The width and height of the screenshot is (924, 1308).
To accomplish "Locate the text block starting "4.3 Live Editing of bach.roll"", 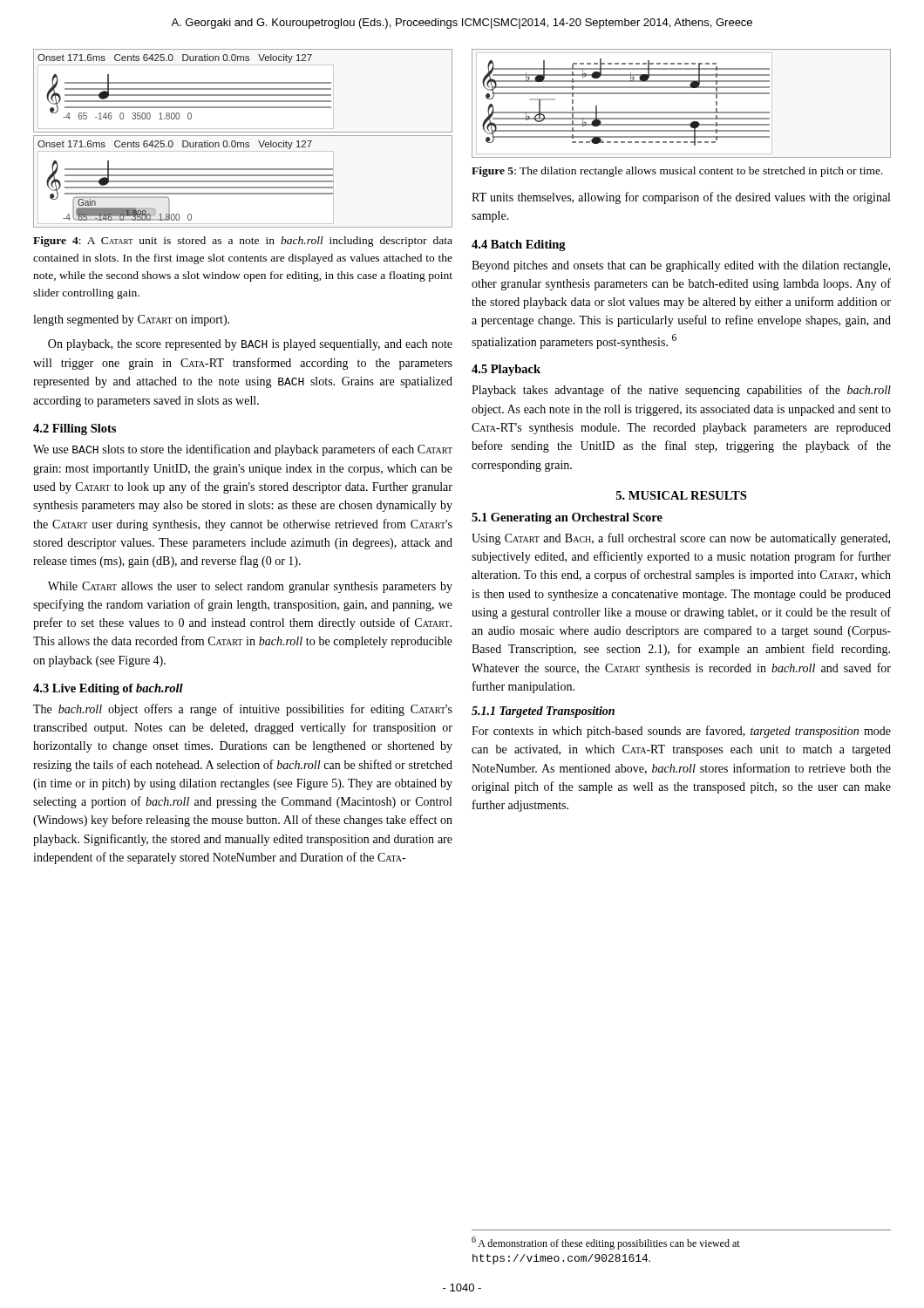I will [108, 688].
